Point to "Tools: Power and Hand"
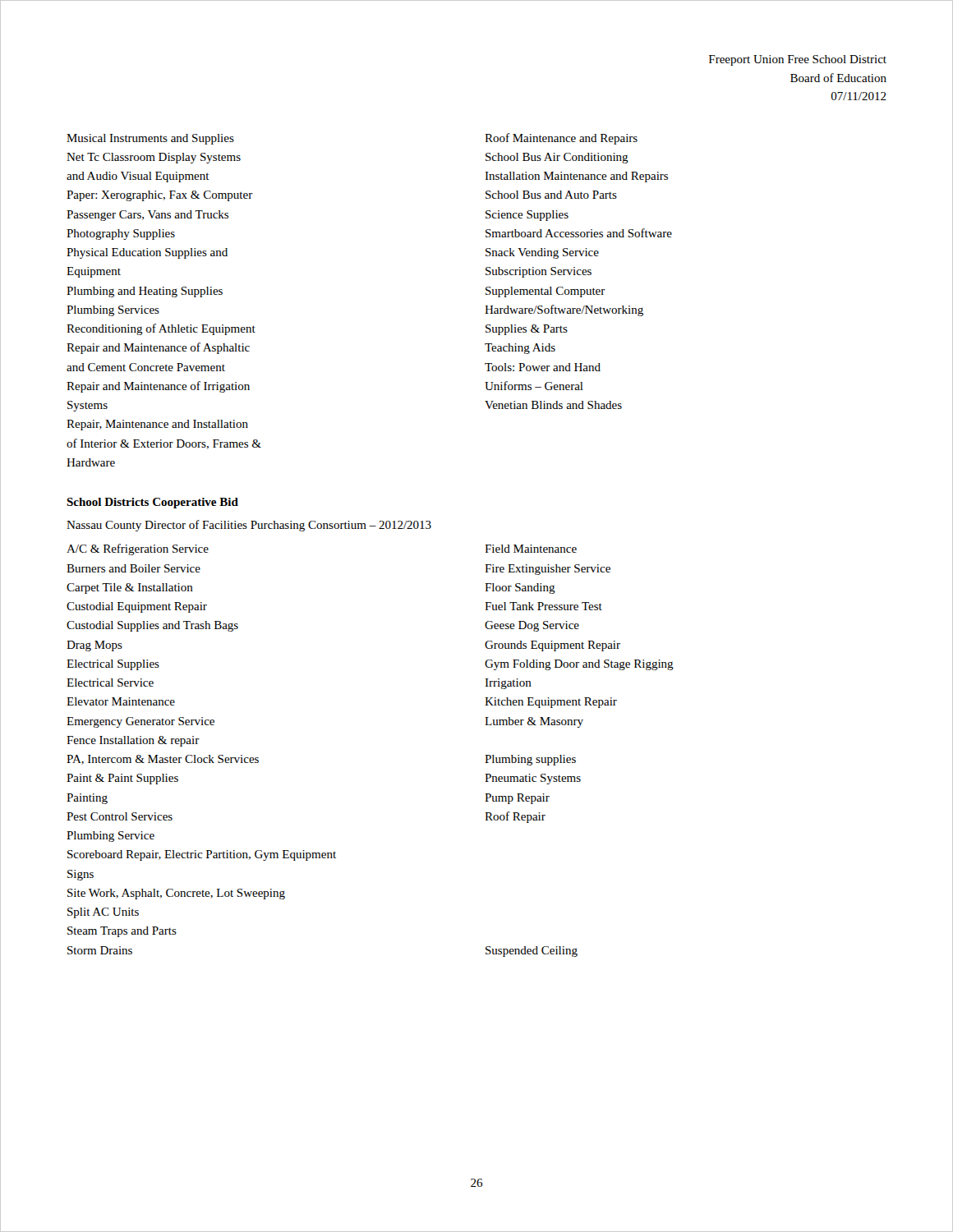The width and height of the screenshot is (953, 1232). pyautogui.click(x=543, y=367)
